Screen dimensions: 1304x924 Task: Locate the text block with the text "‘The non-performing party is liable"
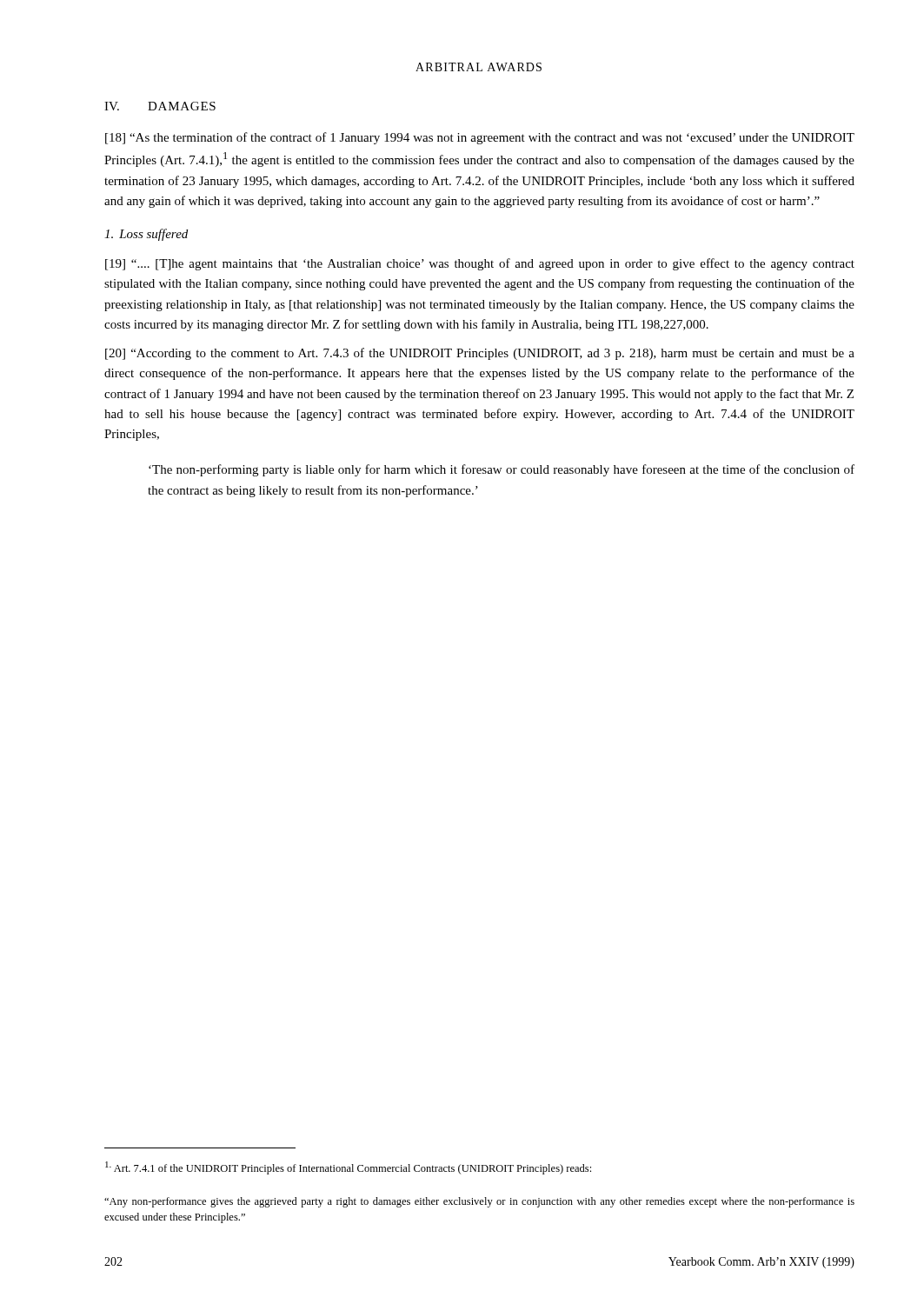click(501, 480)
